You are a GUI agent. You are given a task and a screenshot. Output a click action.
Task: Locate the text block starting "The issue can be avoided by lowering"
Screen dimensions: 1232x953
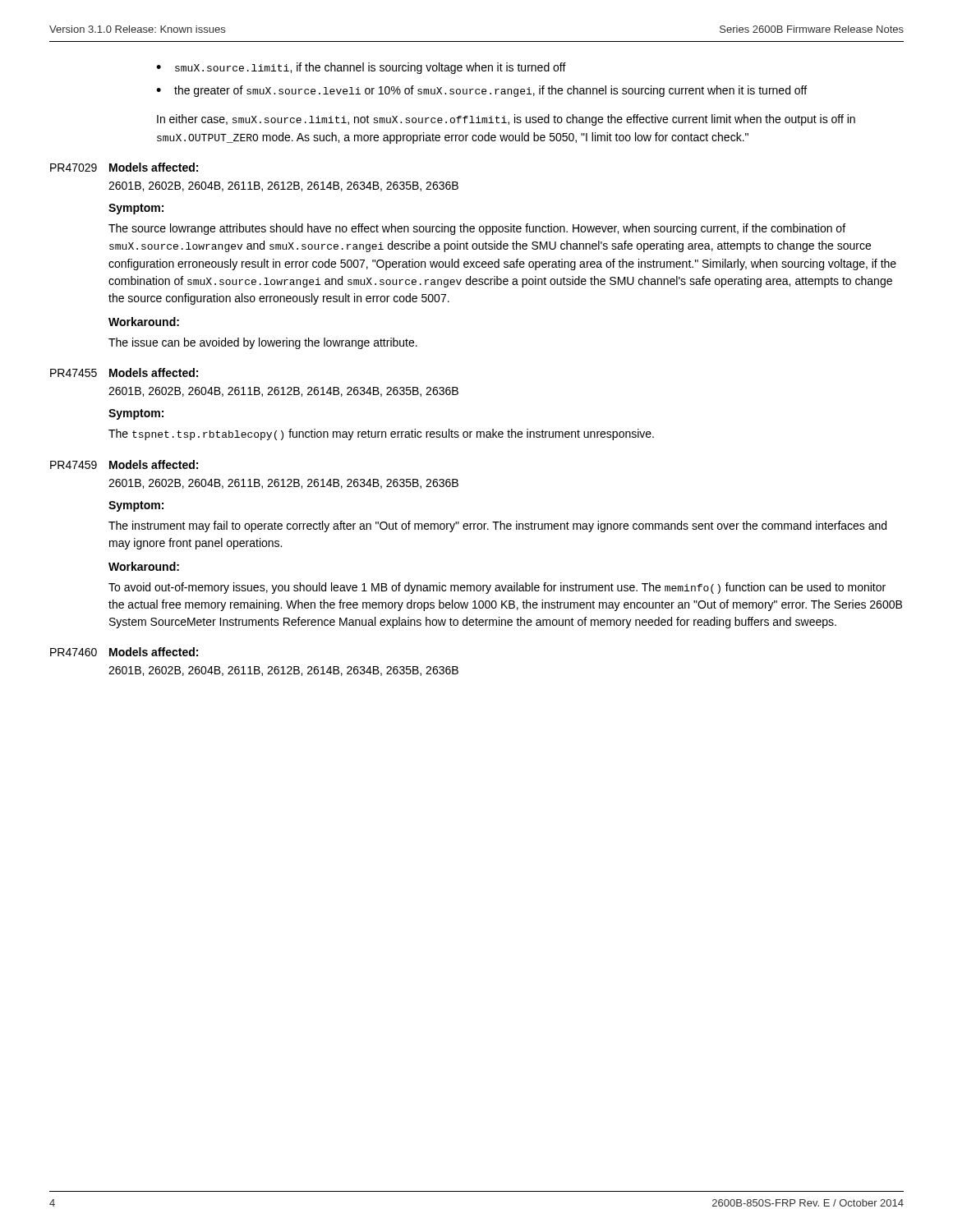263,343
